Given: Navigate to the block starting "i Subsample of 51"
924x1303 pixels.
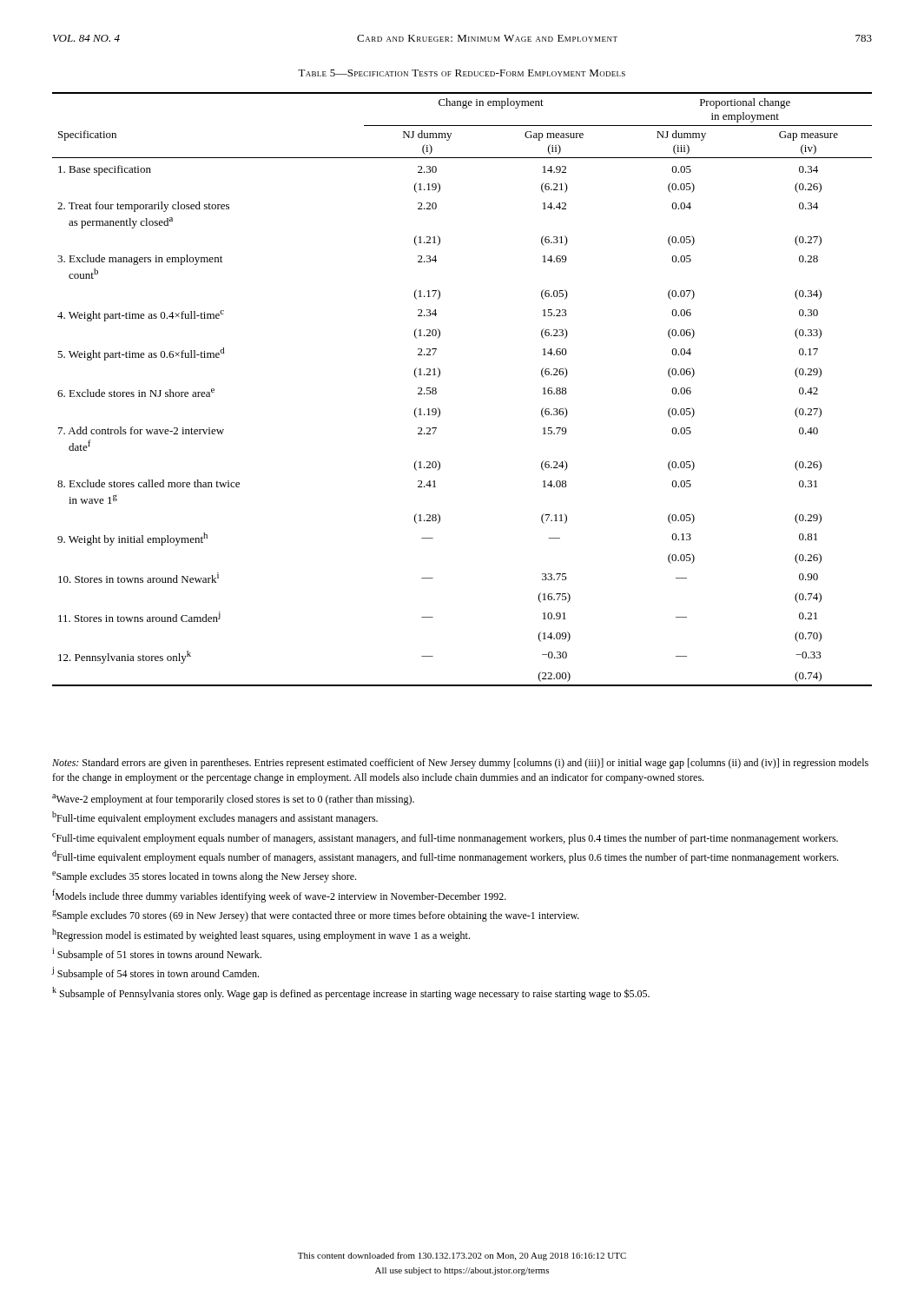Looking at the screenshot, I should click(x=157, y=954).
